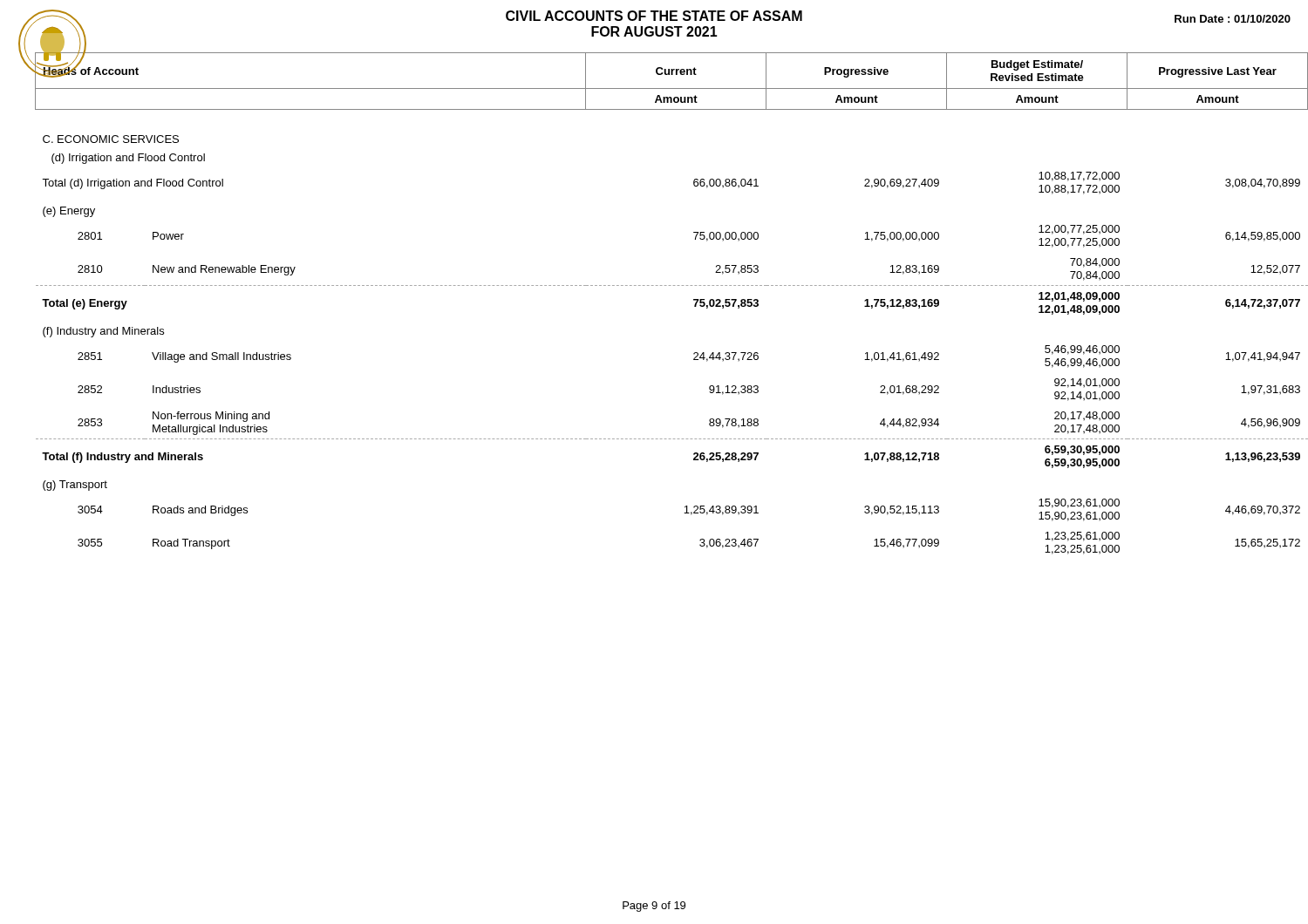Point to the element starting "CIVIL ACCOUNTS OF"

point(654,24)
